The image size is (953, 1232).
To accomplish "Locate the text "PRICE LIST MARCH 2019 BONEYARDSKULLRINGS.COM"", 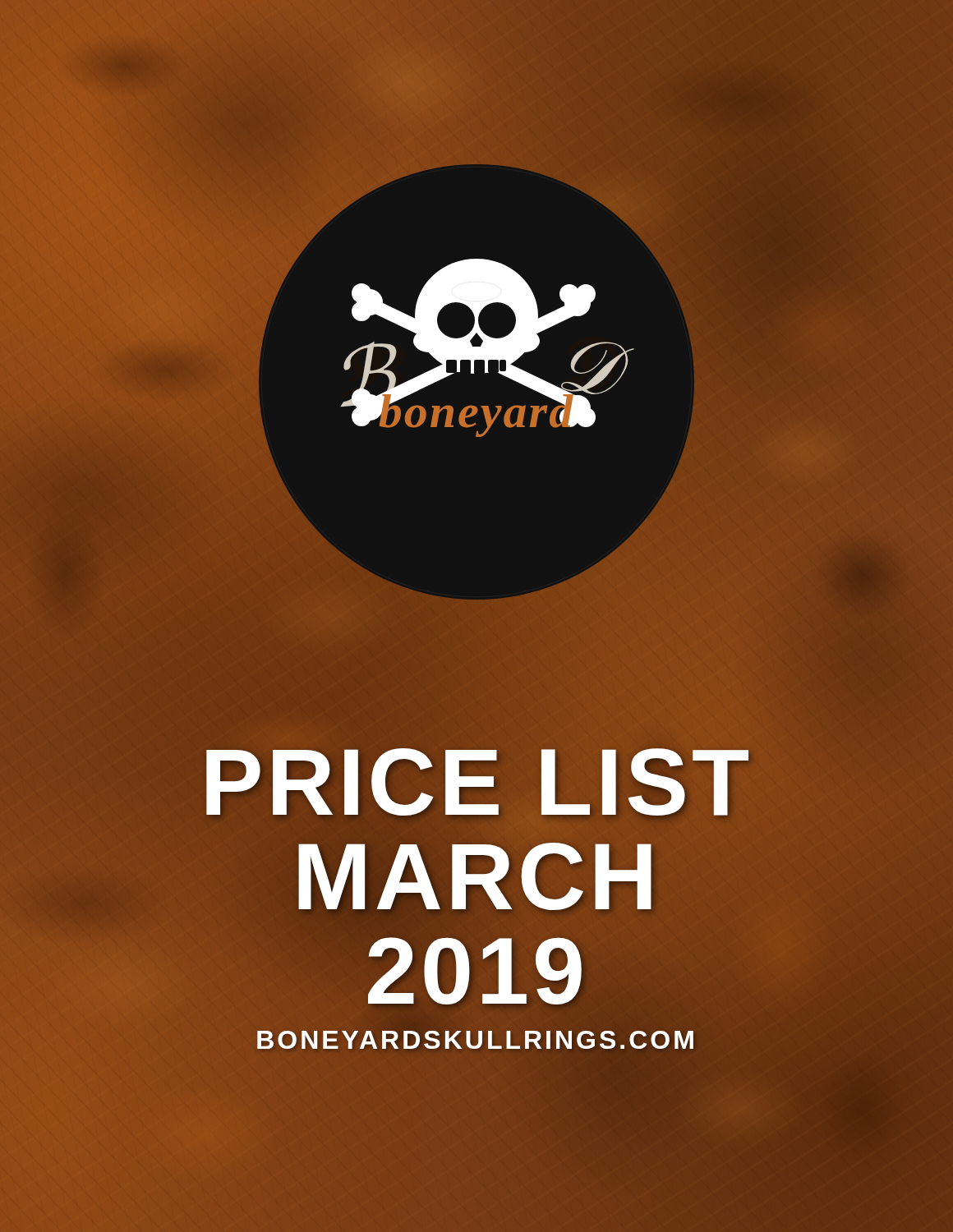I will coord(476,895).
